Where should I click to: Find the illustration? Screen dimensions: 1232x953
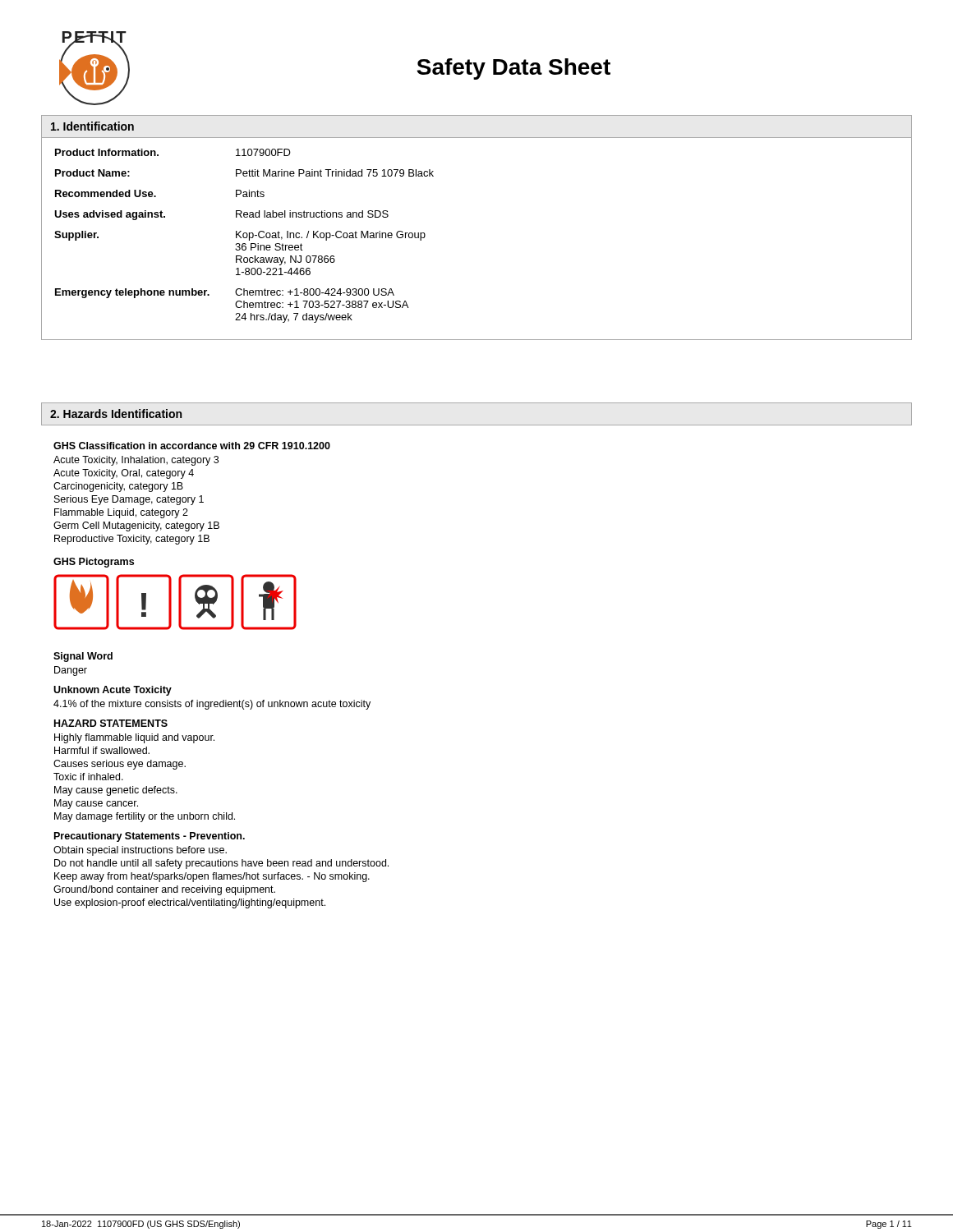click(476, 608)
